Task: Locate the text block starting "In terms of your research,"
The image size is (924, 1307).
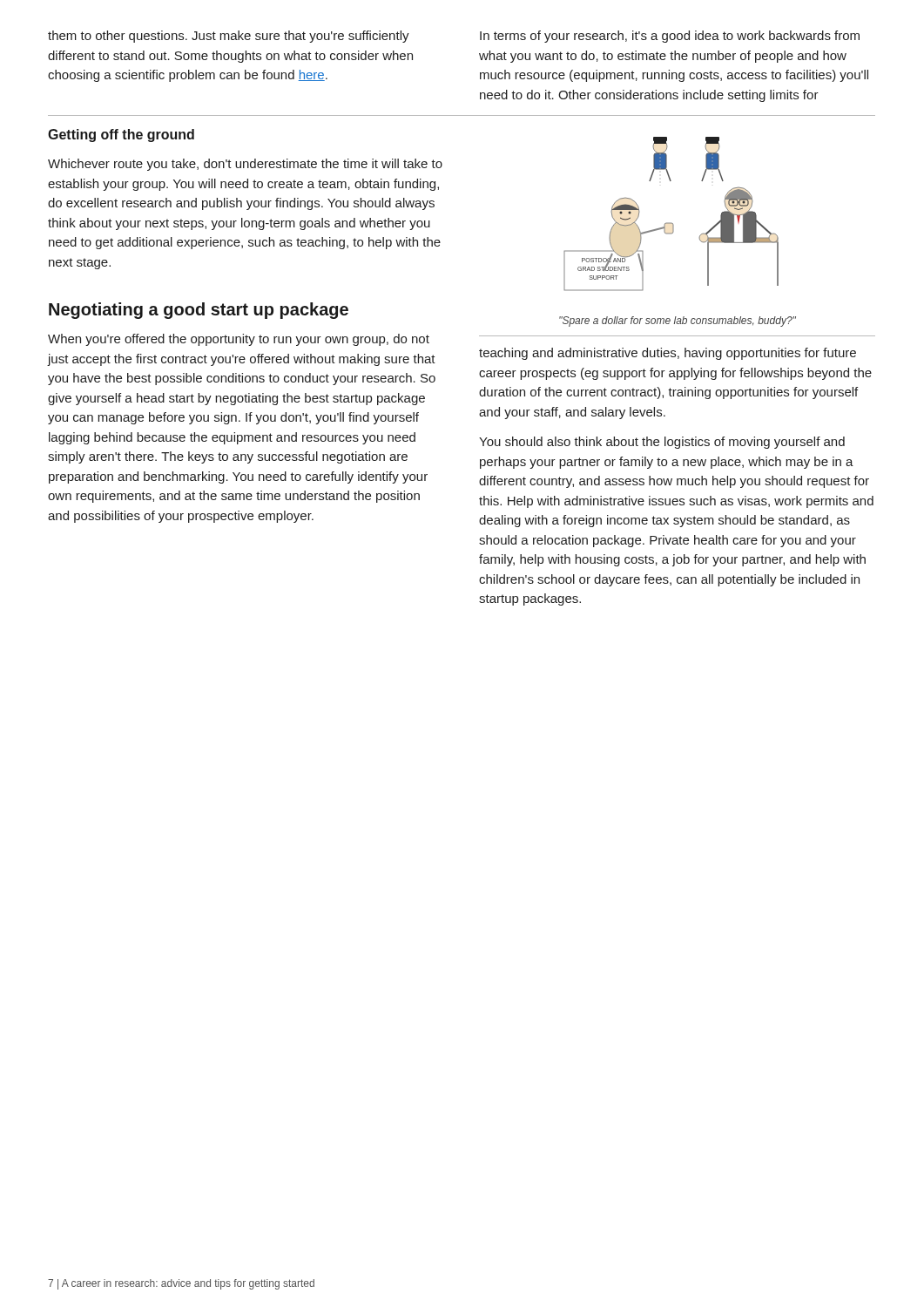Action: pyautogui.click(x=677, y=65)
